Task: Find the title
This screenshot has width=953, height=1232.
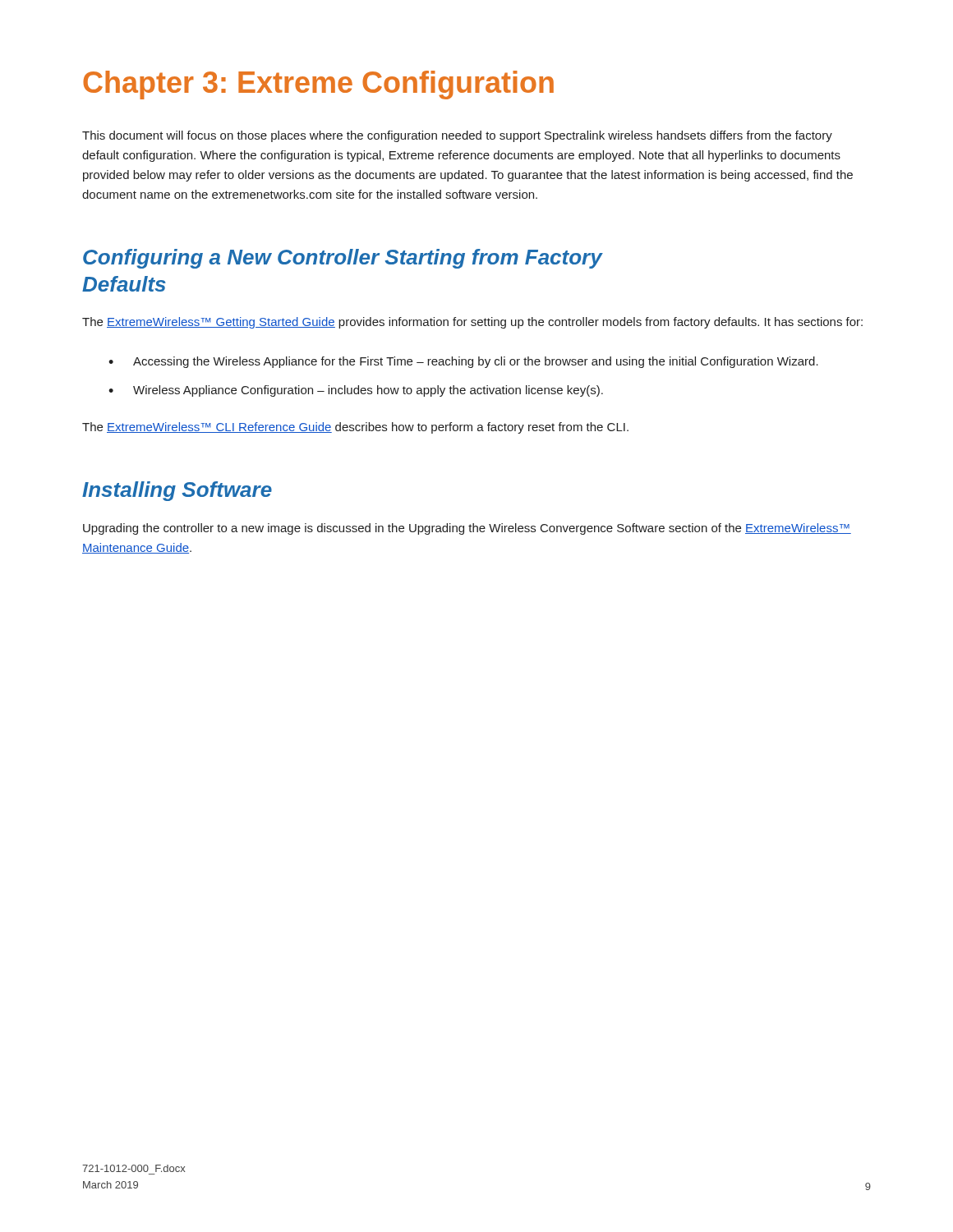Action: (x=319, y=83)
